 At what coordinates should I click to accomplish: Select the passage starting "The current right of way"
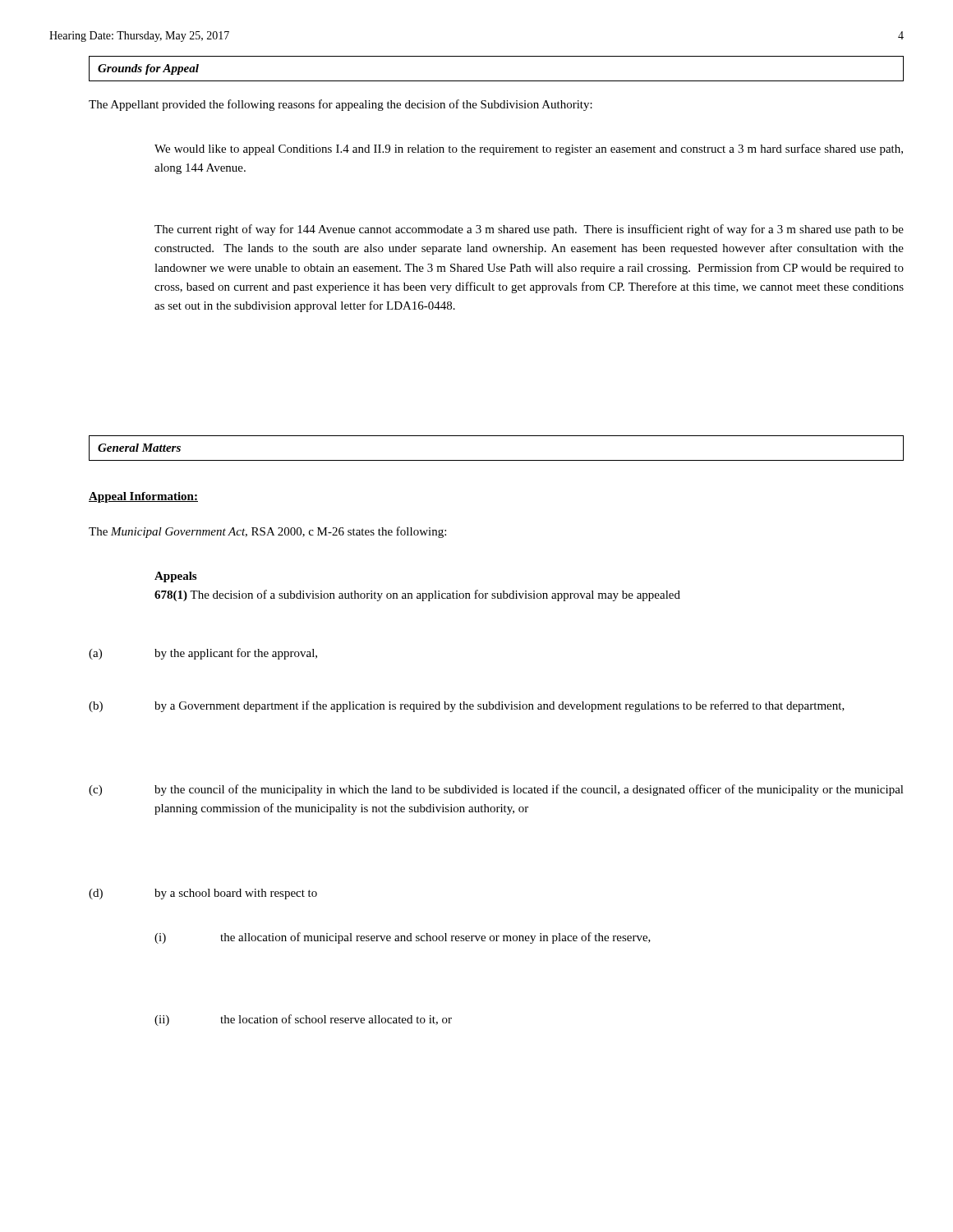click(x=529, y=268)
